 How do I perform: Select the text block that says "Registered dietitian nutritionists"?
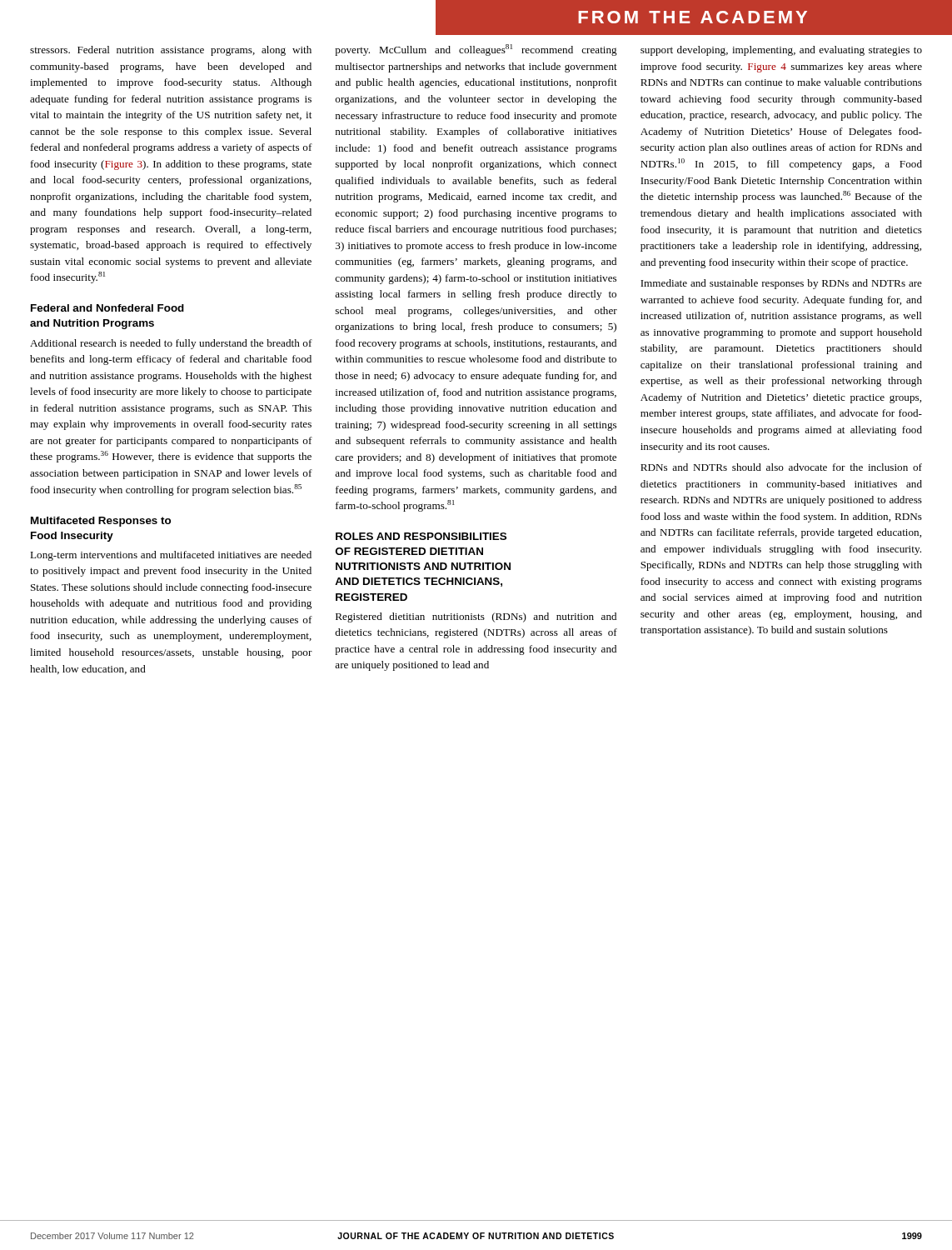(476, 641)
